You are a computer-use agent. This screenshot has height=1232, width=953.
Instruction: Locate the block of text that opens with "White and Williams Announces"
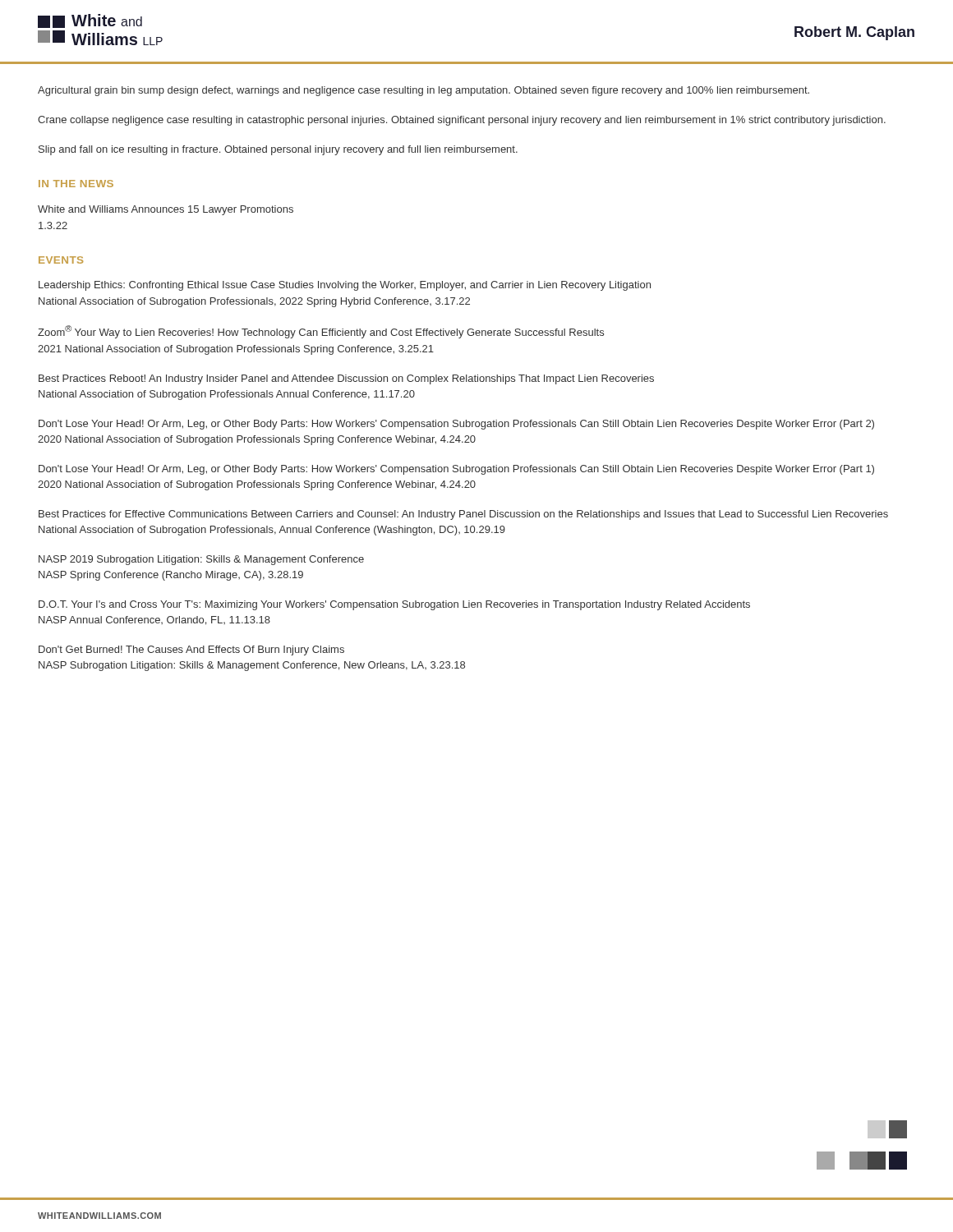pos(166,217)
